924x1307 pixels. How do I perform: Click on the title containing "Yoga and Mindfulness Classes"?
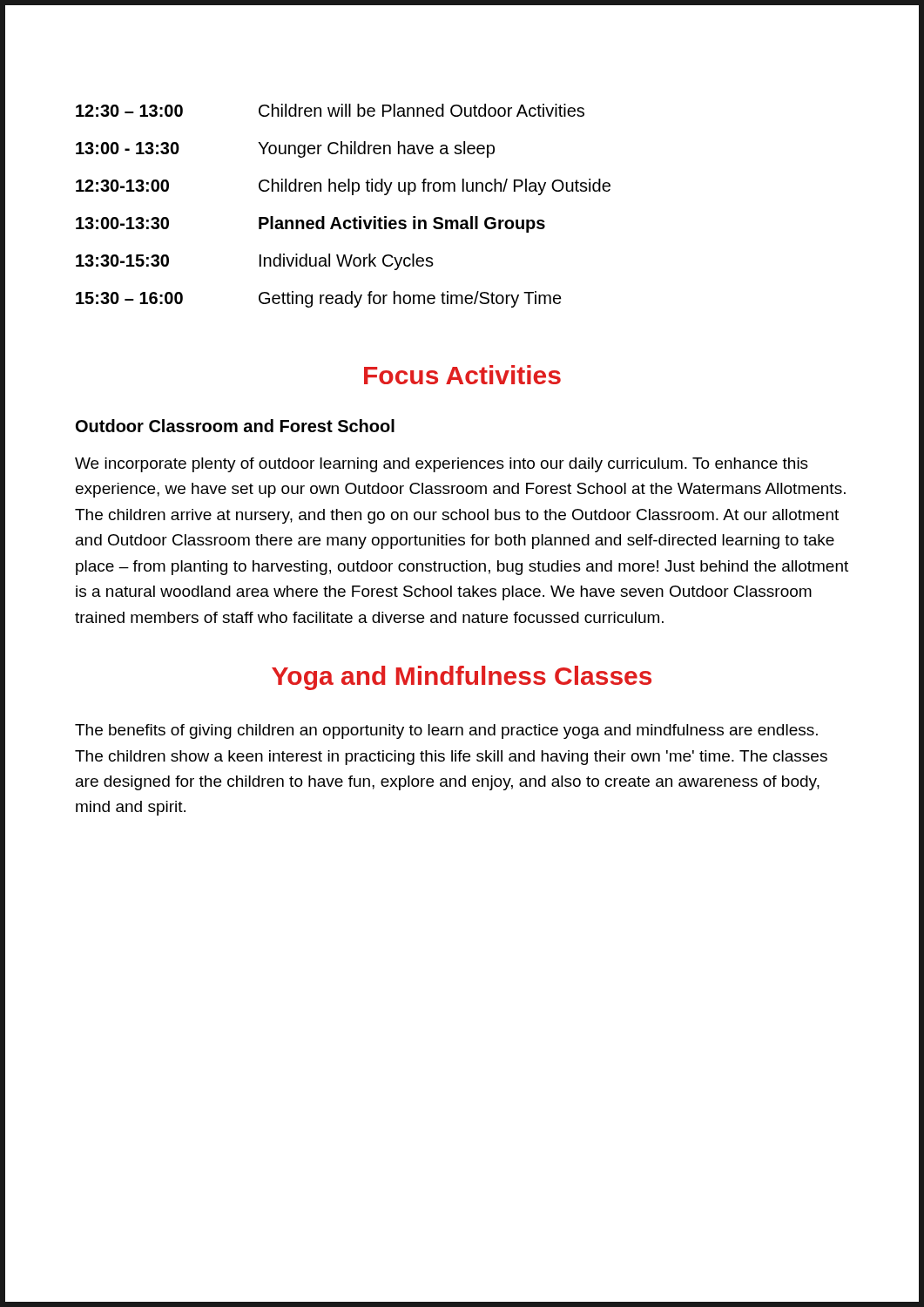tap(462, 676)
